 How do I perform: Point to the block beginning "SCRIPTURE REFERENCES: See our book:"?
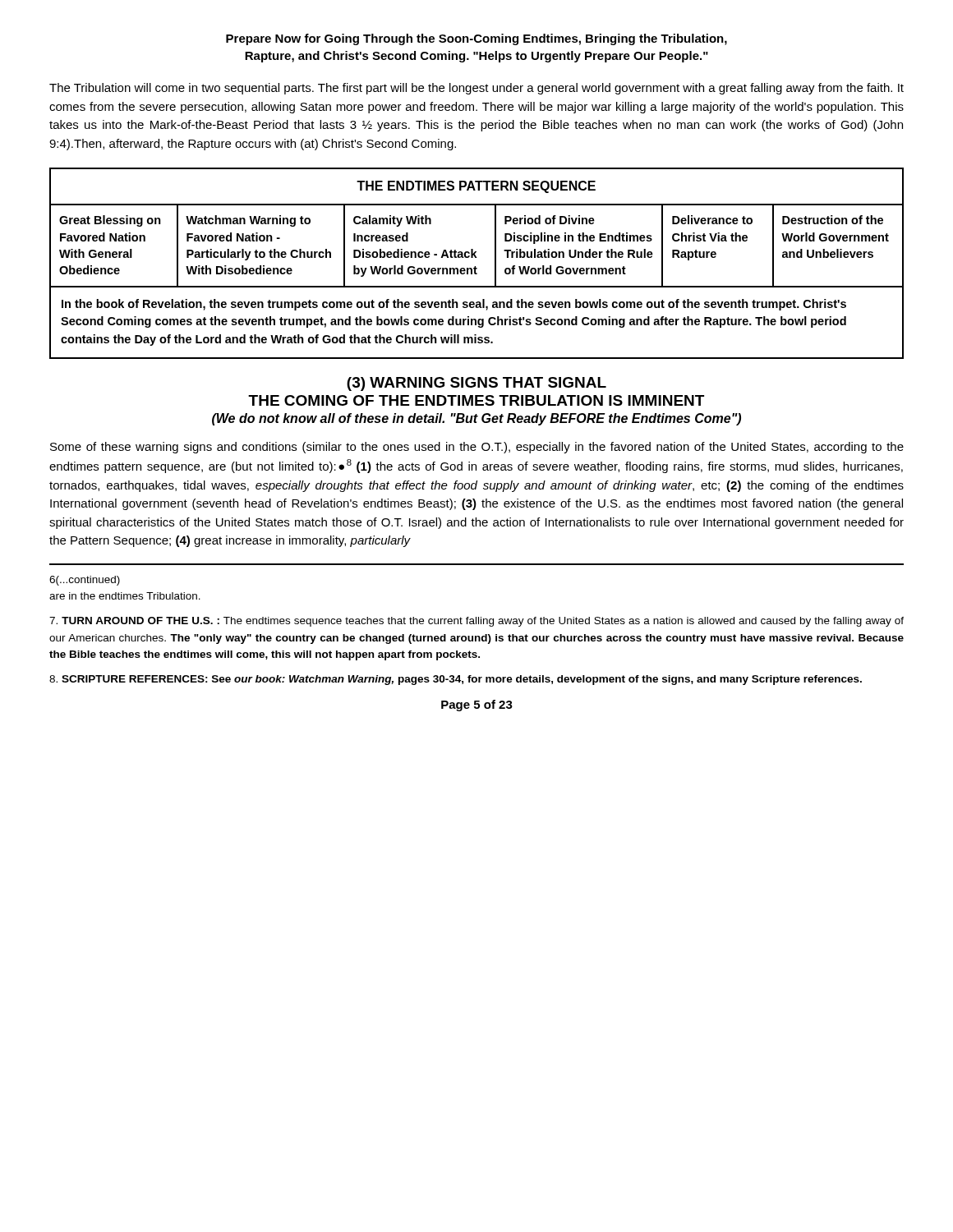click(x=456, y=679)
